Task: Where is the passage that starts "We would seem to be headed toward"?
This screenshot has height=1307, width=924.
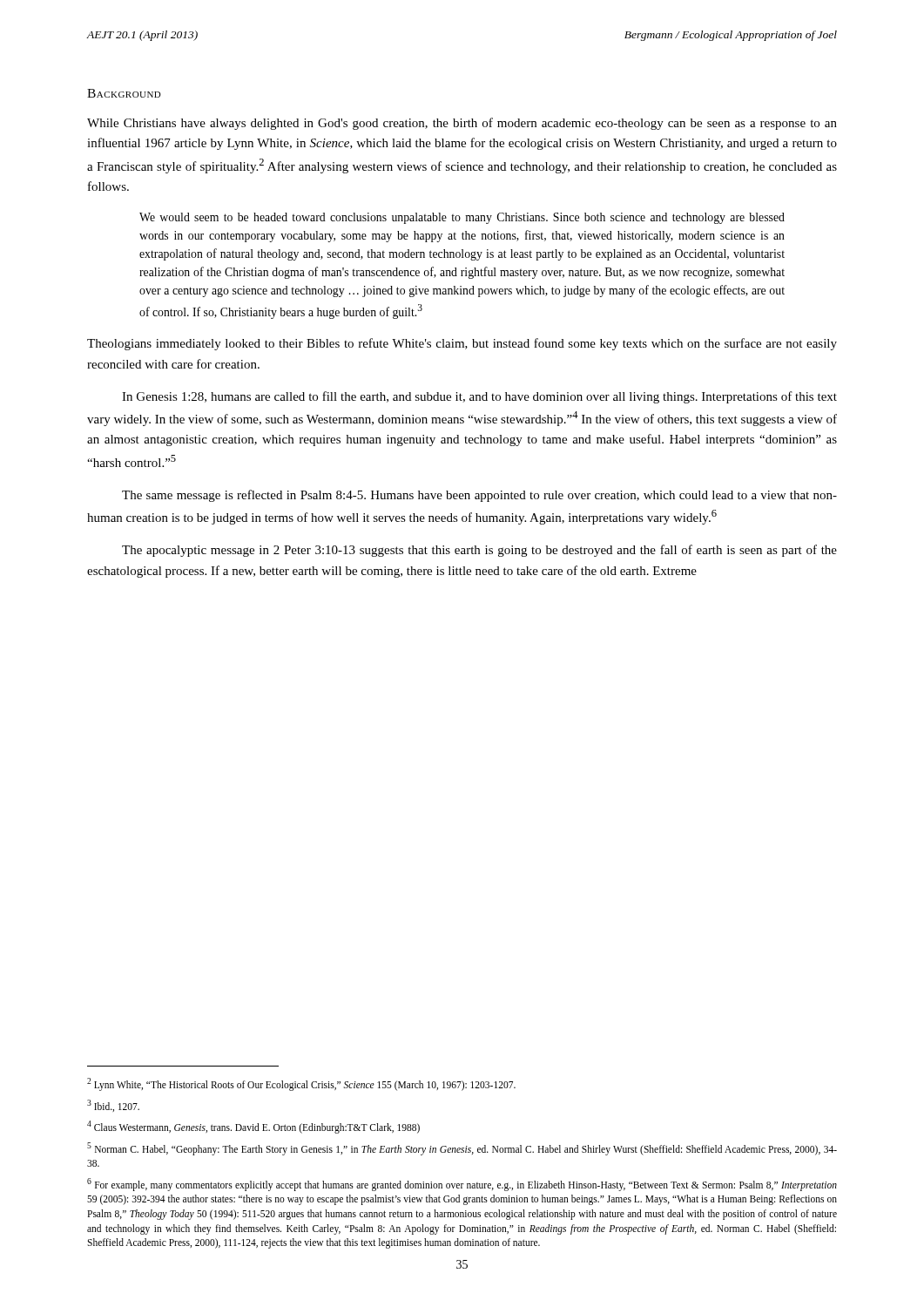Action: 462,265
